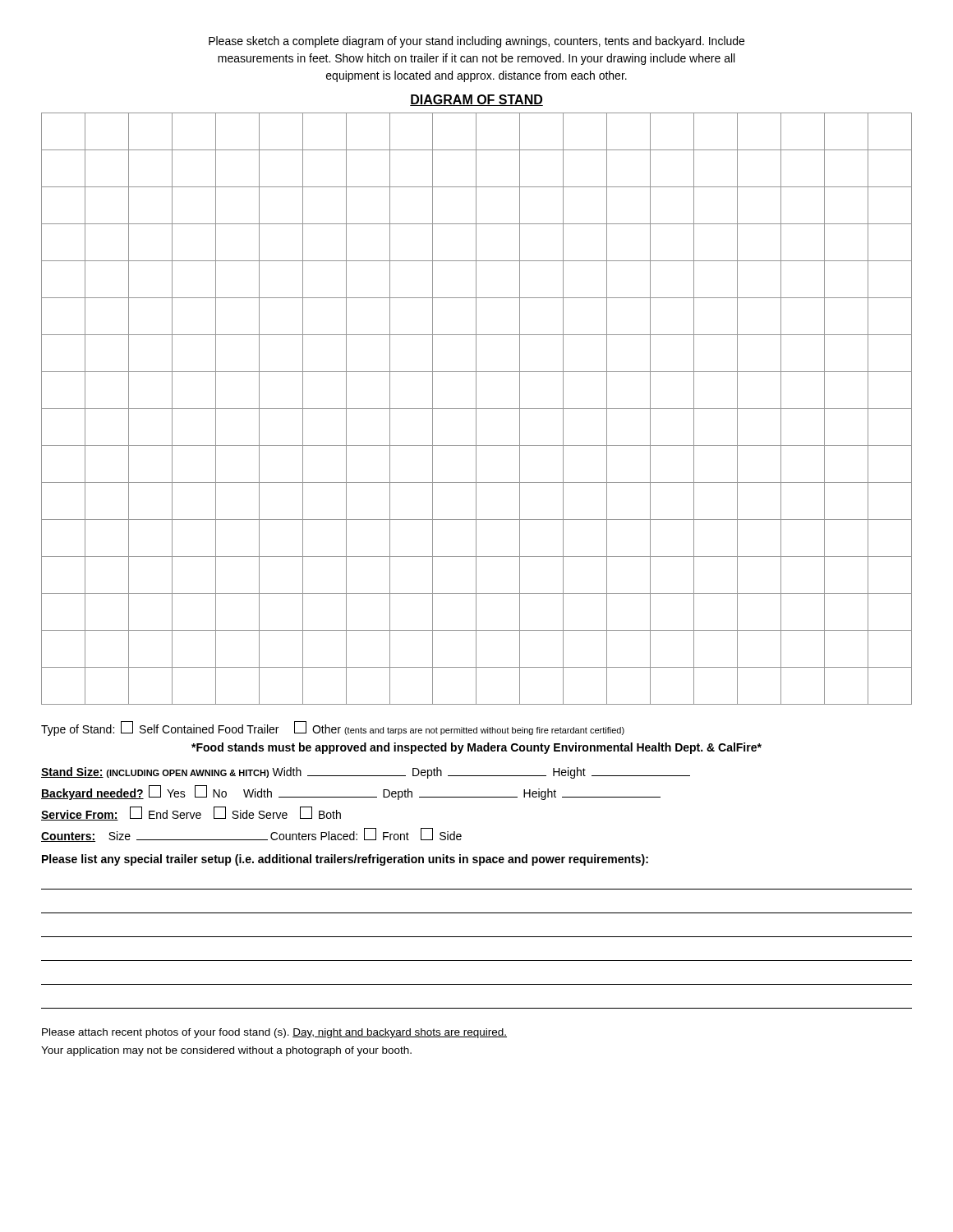Viewport: 953px width, 1232px height.
Task: Point to the block beginning "Please list any special trailer setup (i.e."
Action: tap(345, 859)
